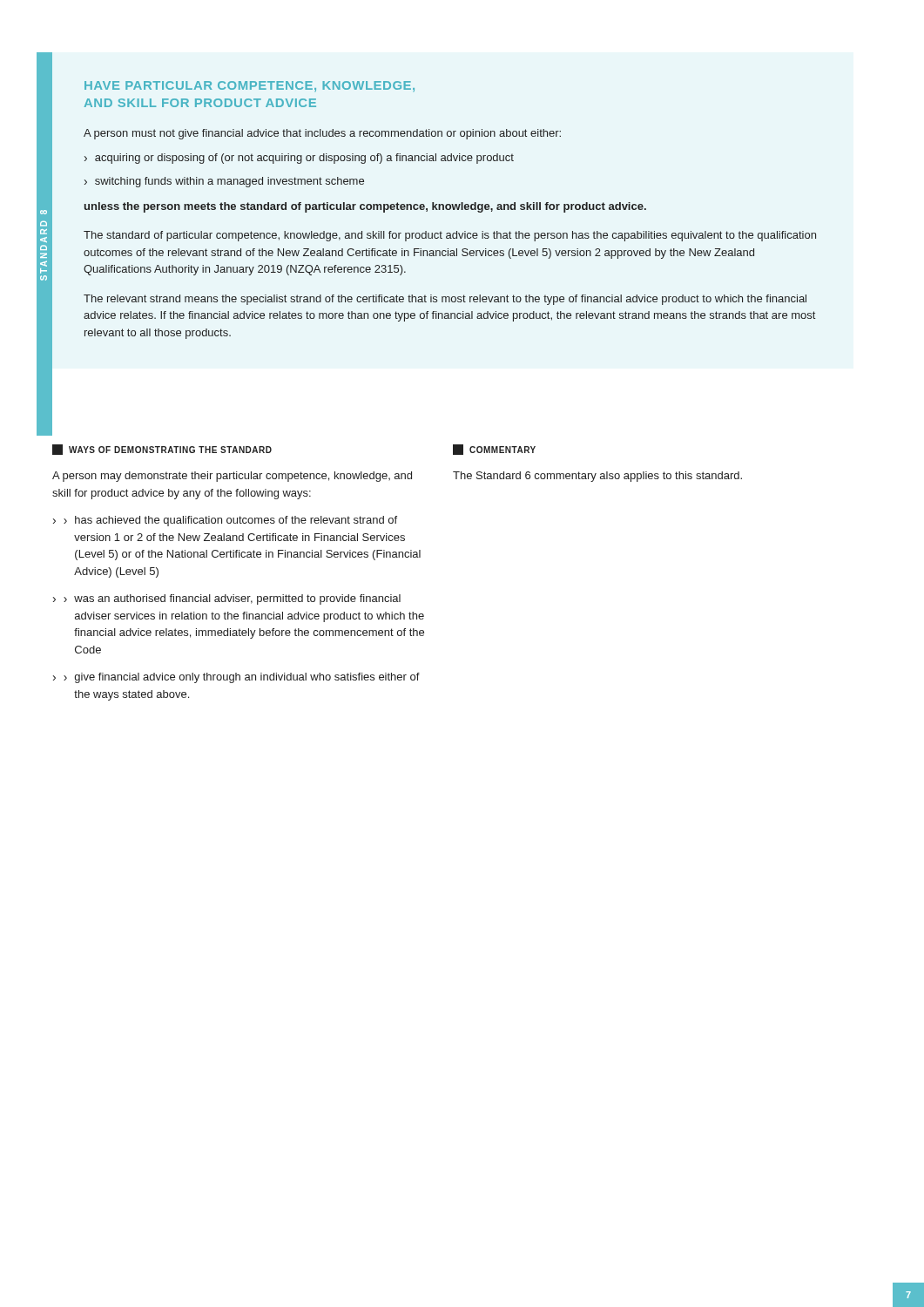Viewport: 924px width, 1307px height.
Task: Find the block on this page that starts "› has achieved the qualification"
Action: tap(245, 545)
